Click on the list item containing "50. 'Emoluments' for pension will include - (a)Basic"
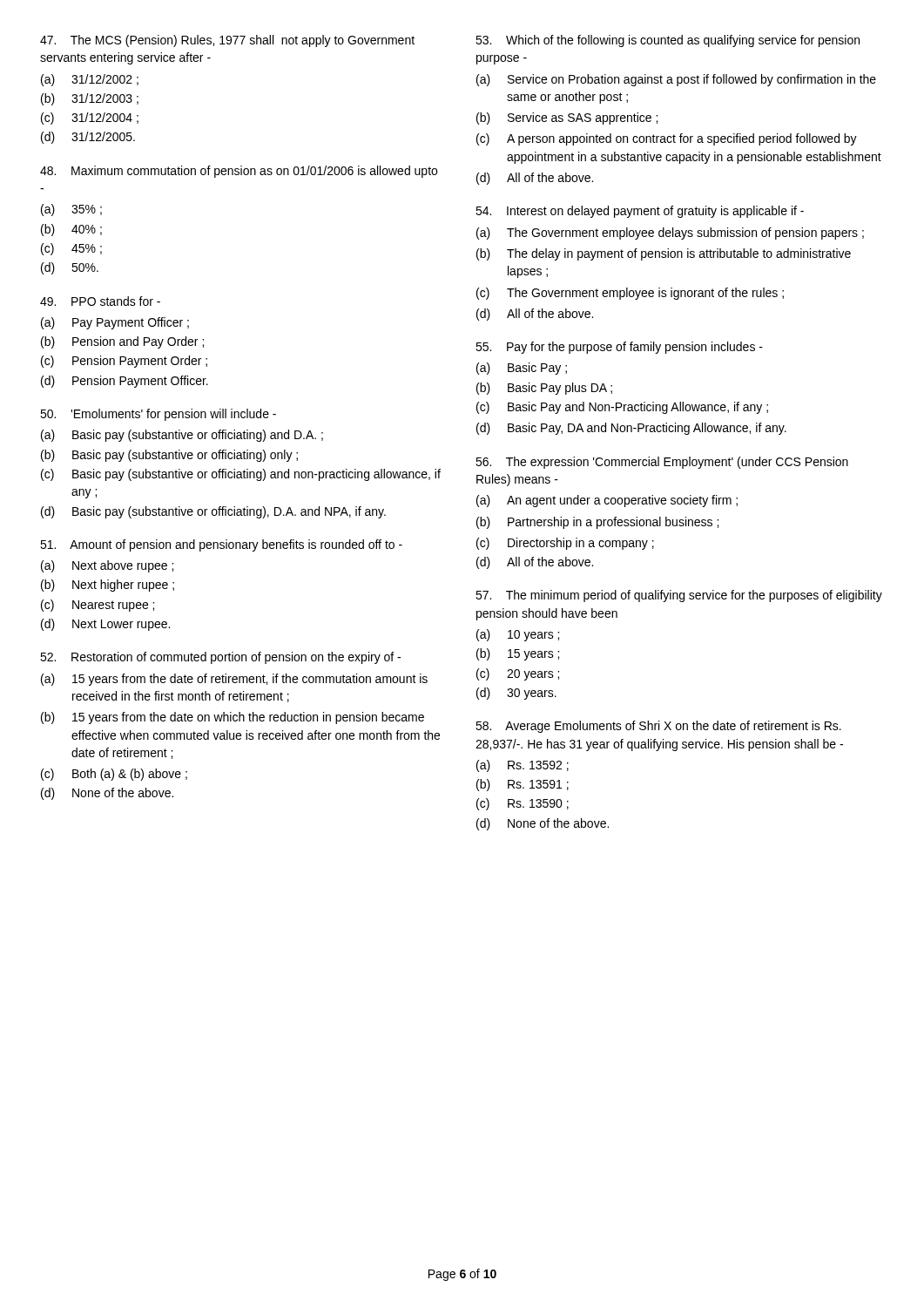This screenshot has width=924, height=1307. click(240, 463)
